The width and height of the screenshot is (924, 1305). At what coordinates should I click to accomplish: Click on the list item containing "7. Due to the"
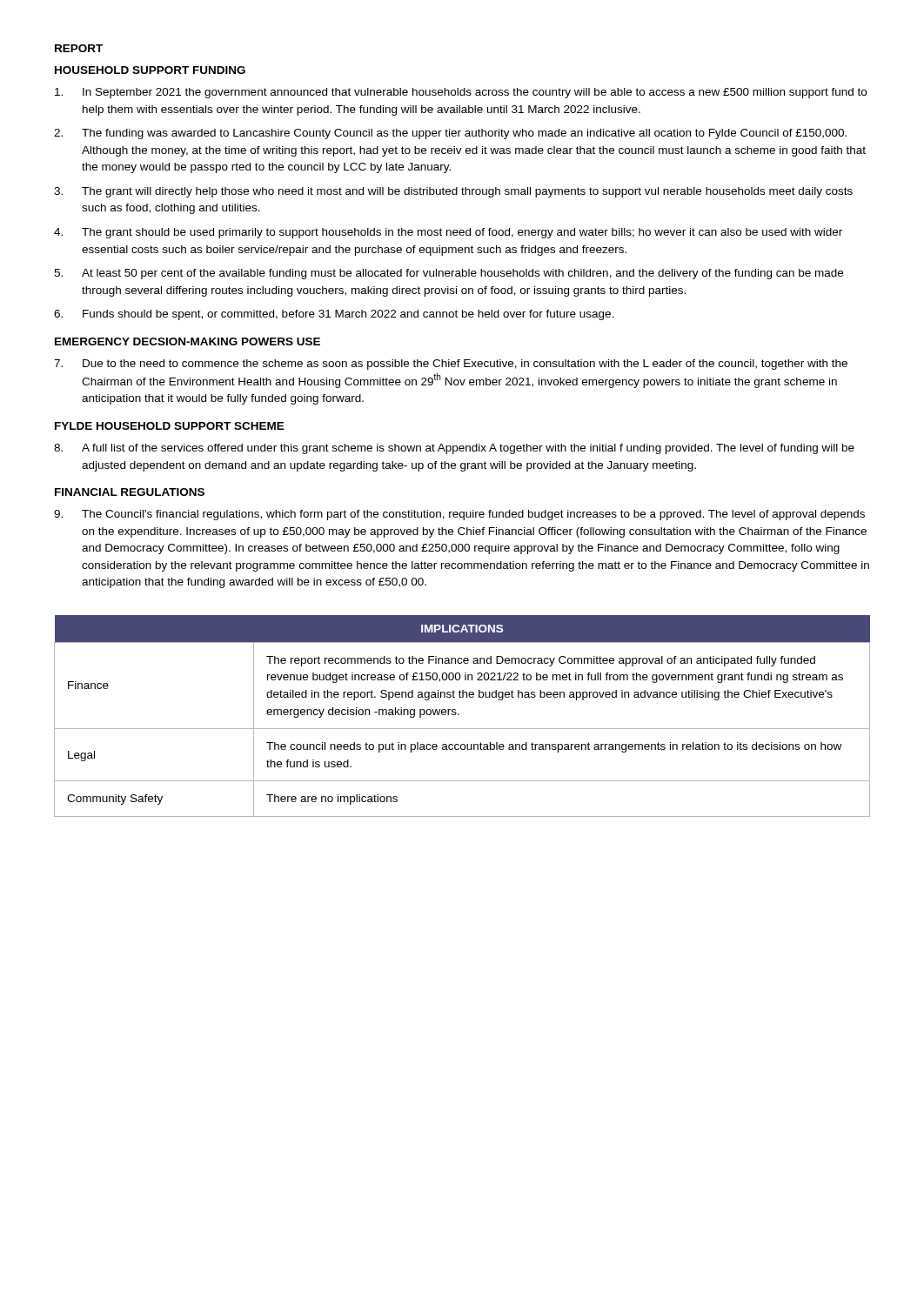click(x=462, y=381)
